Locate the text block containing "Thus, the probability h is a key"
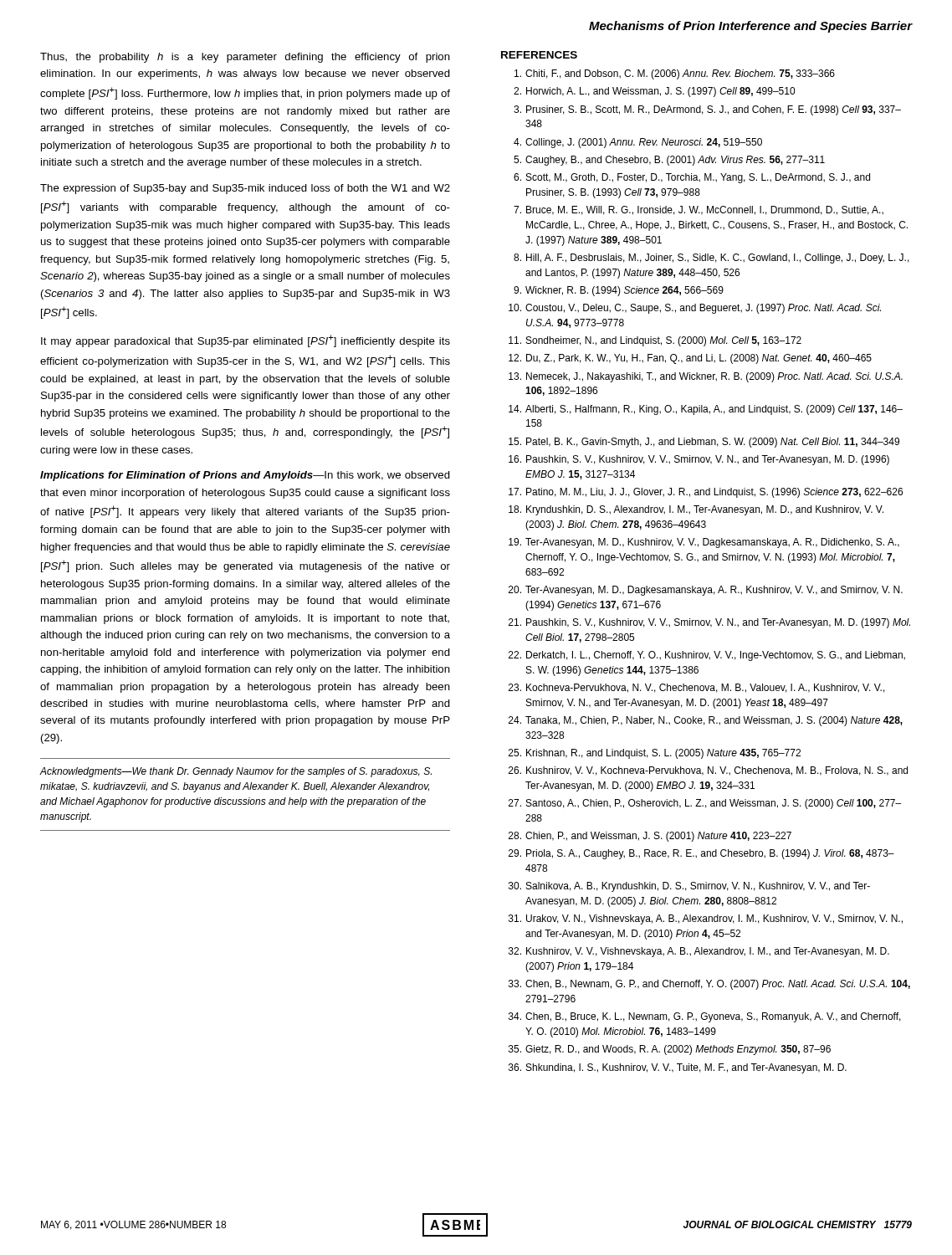The image size is (952, 1255). pos(245,110)
